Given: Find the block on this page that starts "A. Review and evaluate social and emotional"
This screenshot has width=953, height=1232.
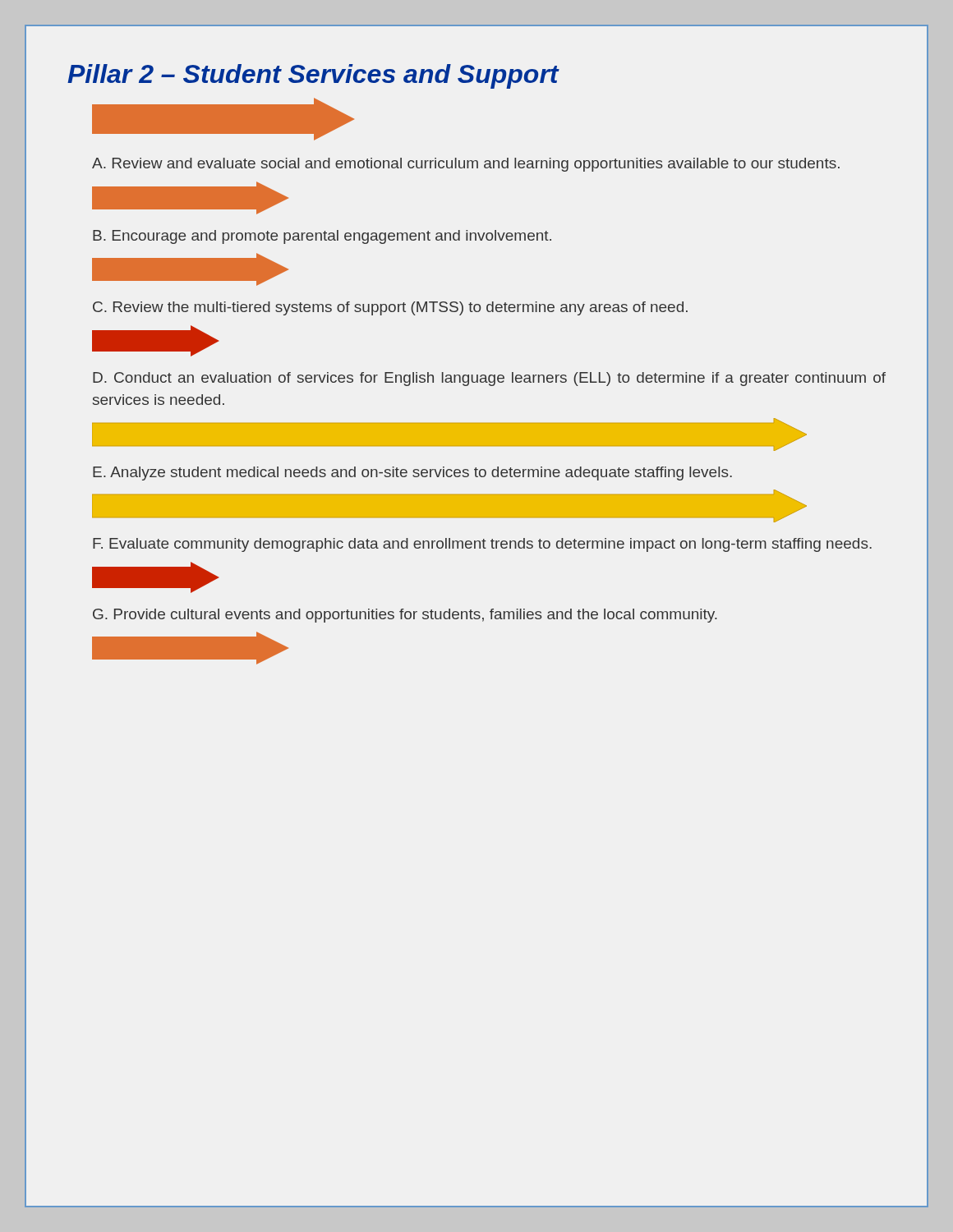Looking at the screenshot, I should 489,163.
